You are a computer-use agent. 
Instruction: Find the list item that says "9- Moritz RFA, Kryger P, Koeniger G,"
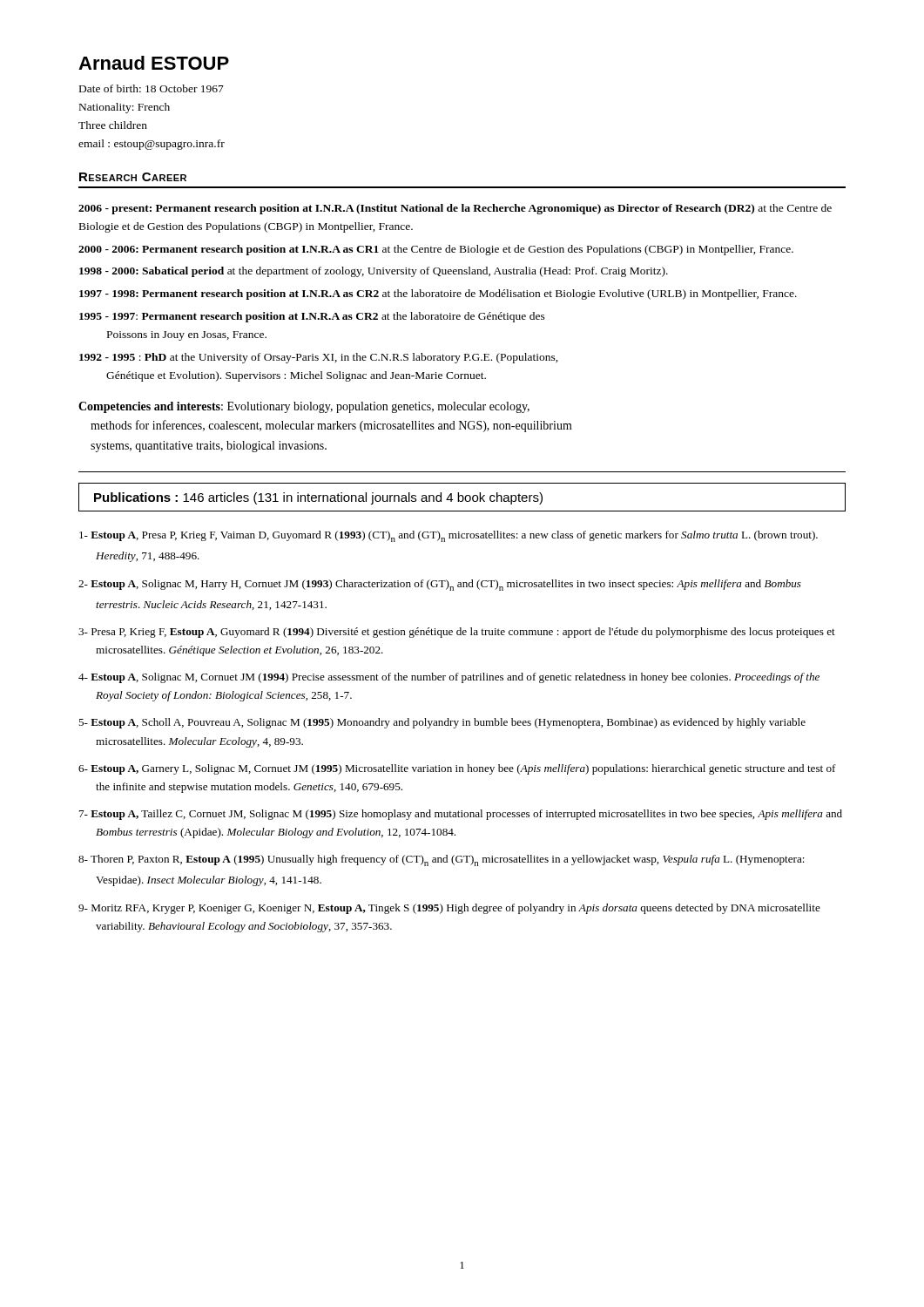coord(449,916)
